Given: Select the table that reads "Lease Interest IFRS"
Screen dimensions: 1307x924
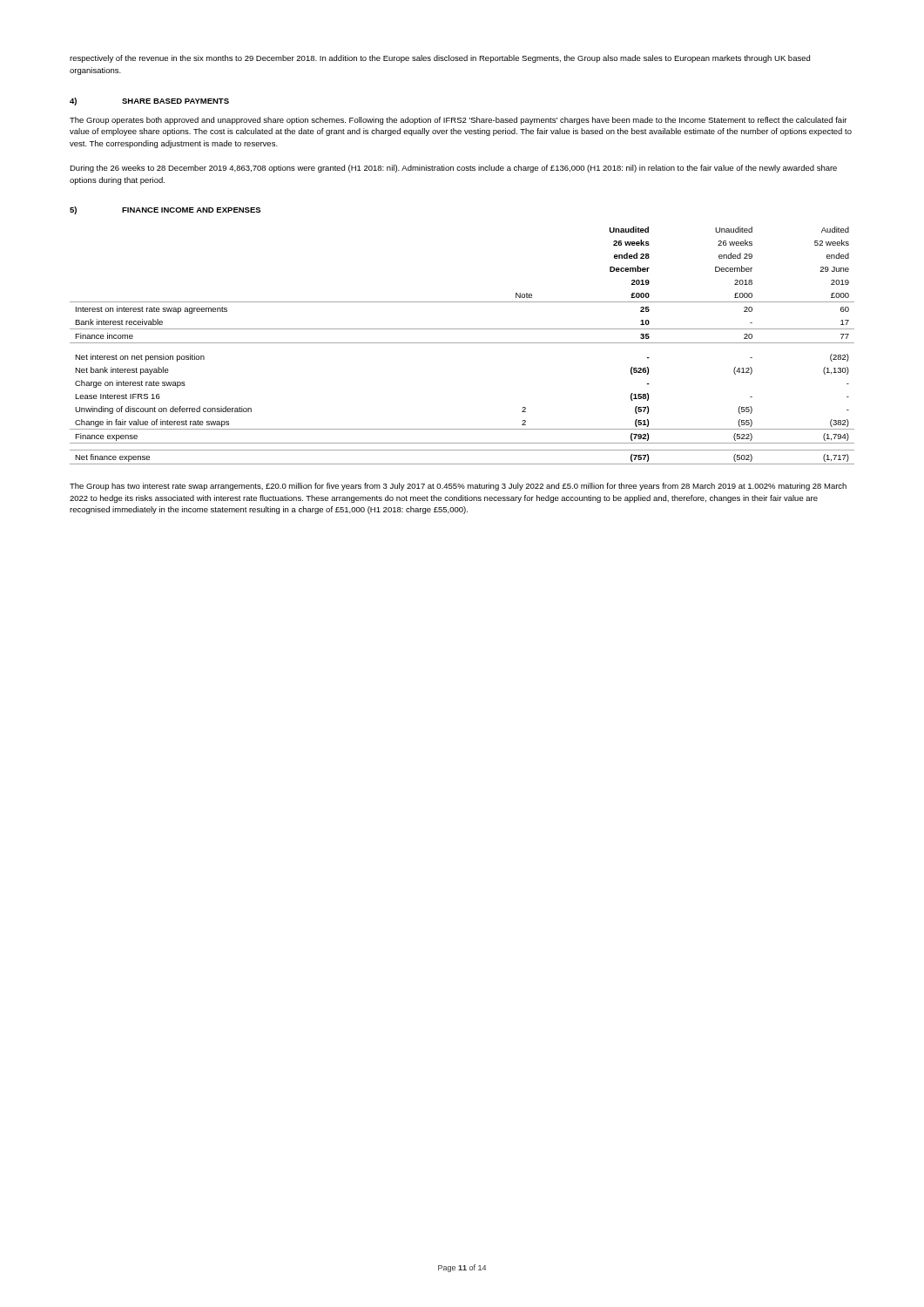Looking at the screenshot, I should tap(462, 344).
